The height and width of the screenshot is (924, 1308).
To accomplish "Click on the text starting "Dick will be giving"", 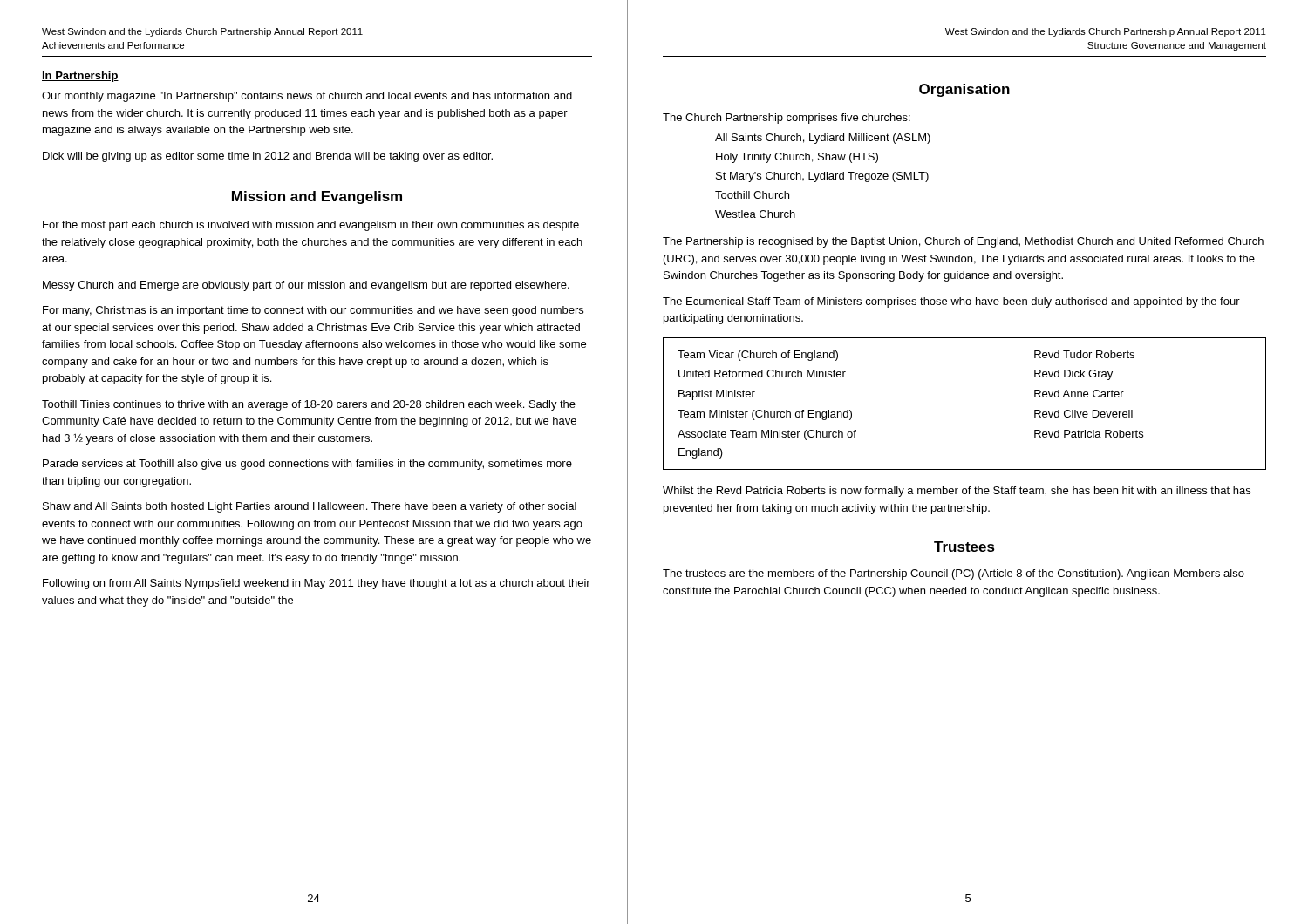I will pos(268,155).
